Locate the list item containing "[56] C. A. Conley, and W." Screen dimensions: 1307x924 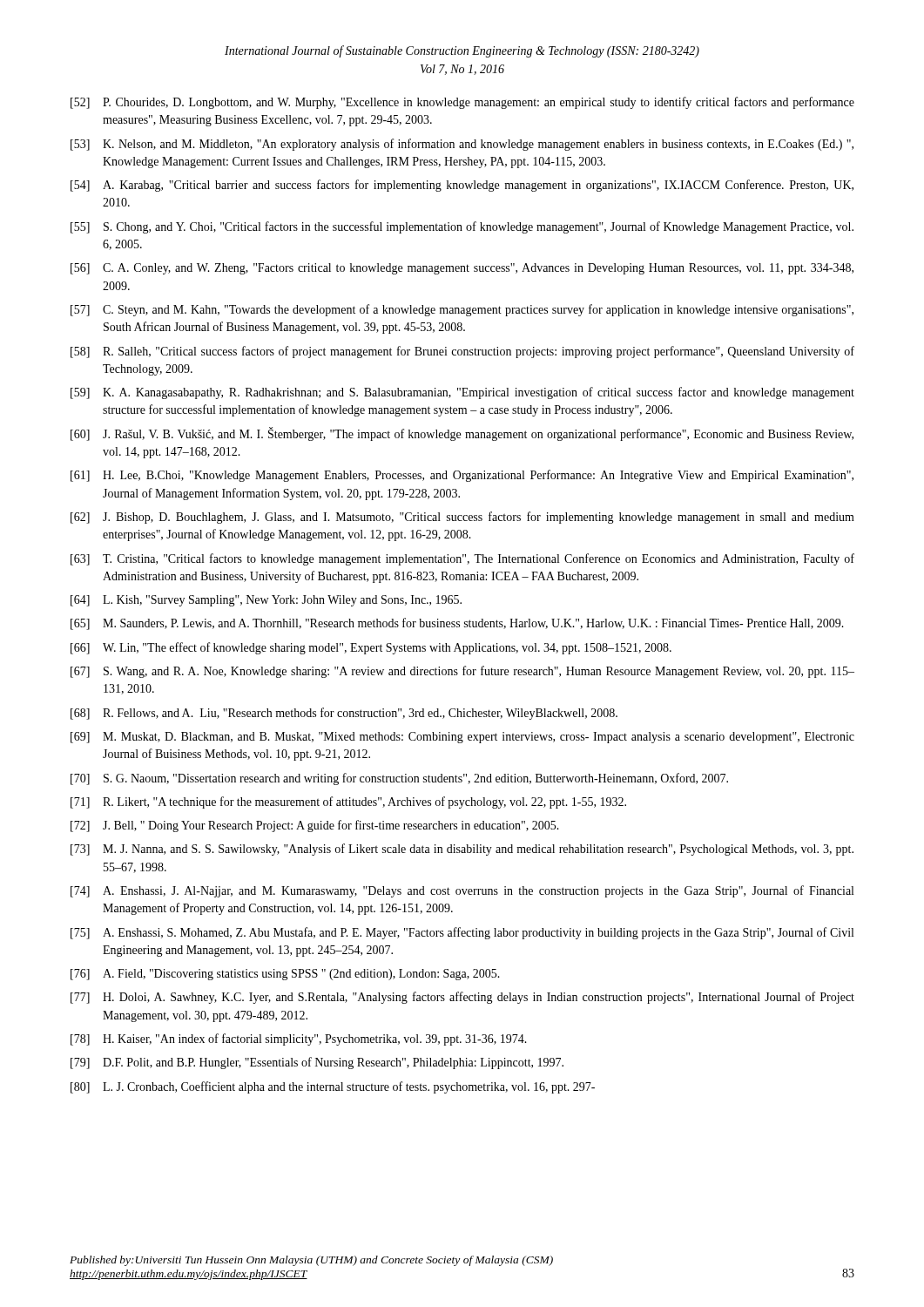pyautogui.click(x=462, y=278)
